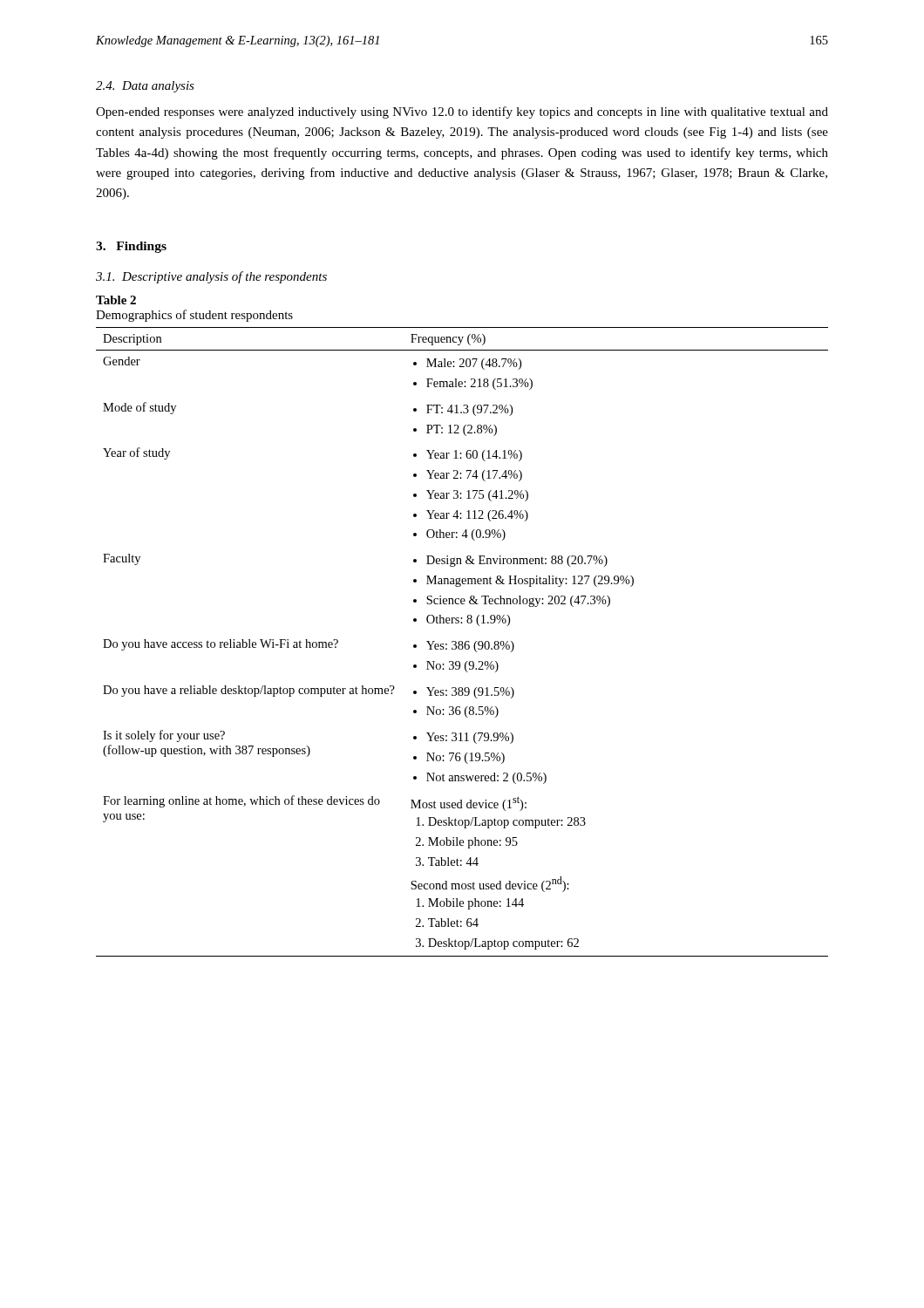Click where it says "3. Findings"
Viewport: 924px width, 1308px height.
(131, 246)
